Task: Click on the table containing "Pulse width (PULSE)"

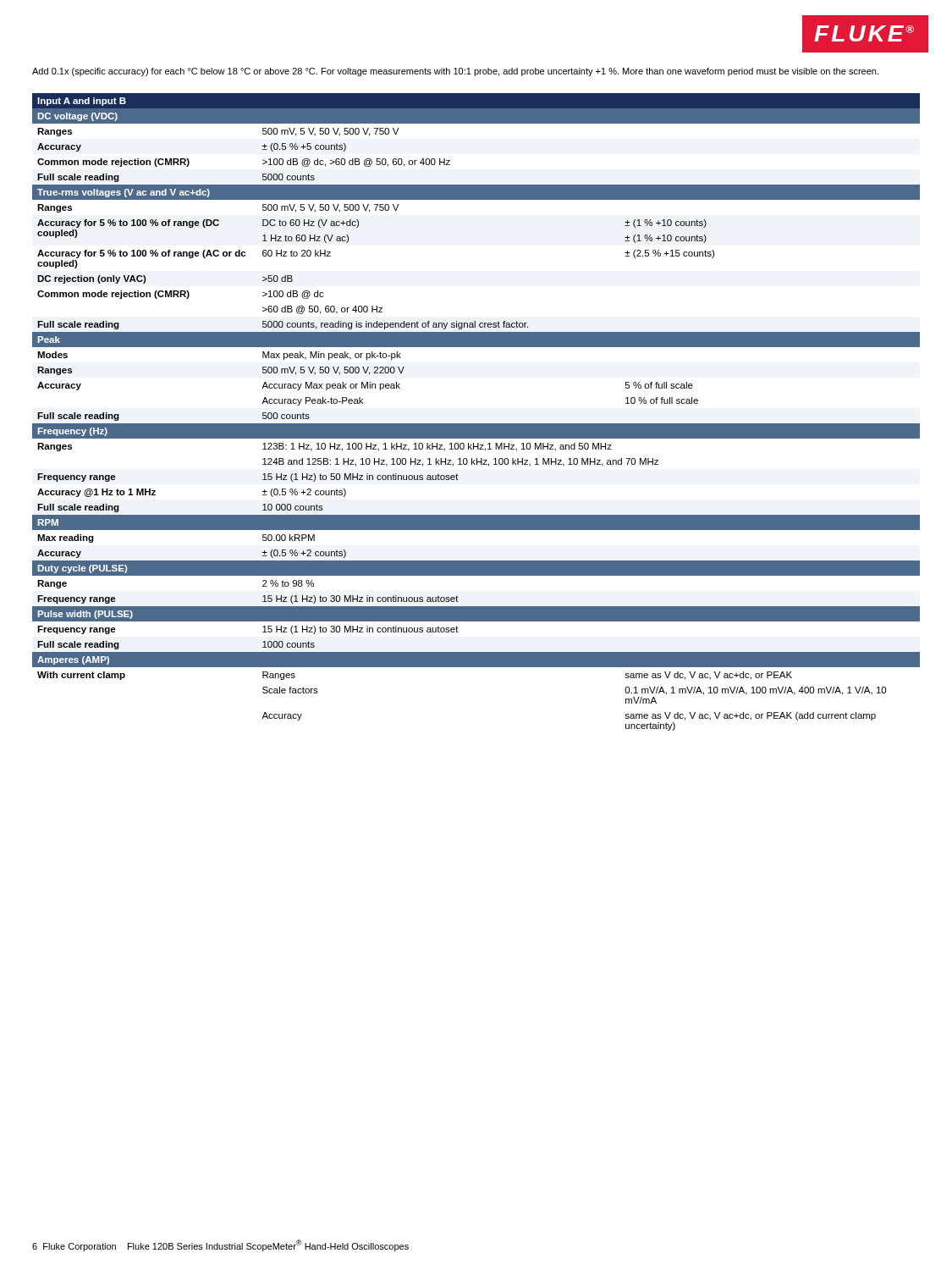Action: point(476,413)
